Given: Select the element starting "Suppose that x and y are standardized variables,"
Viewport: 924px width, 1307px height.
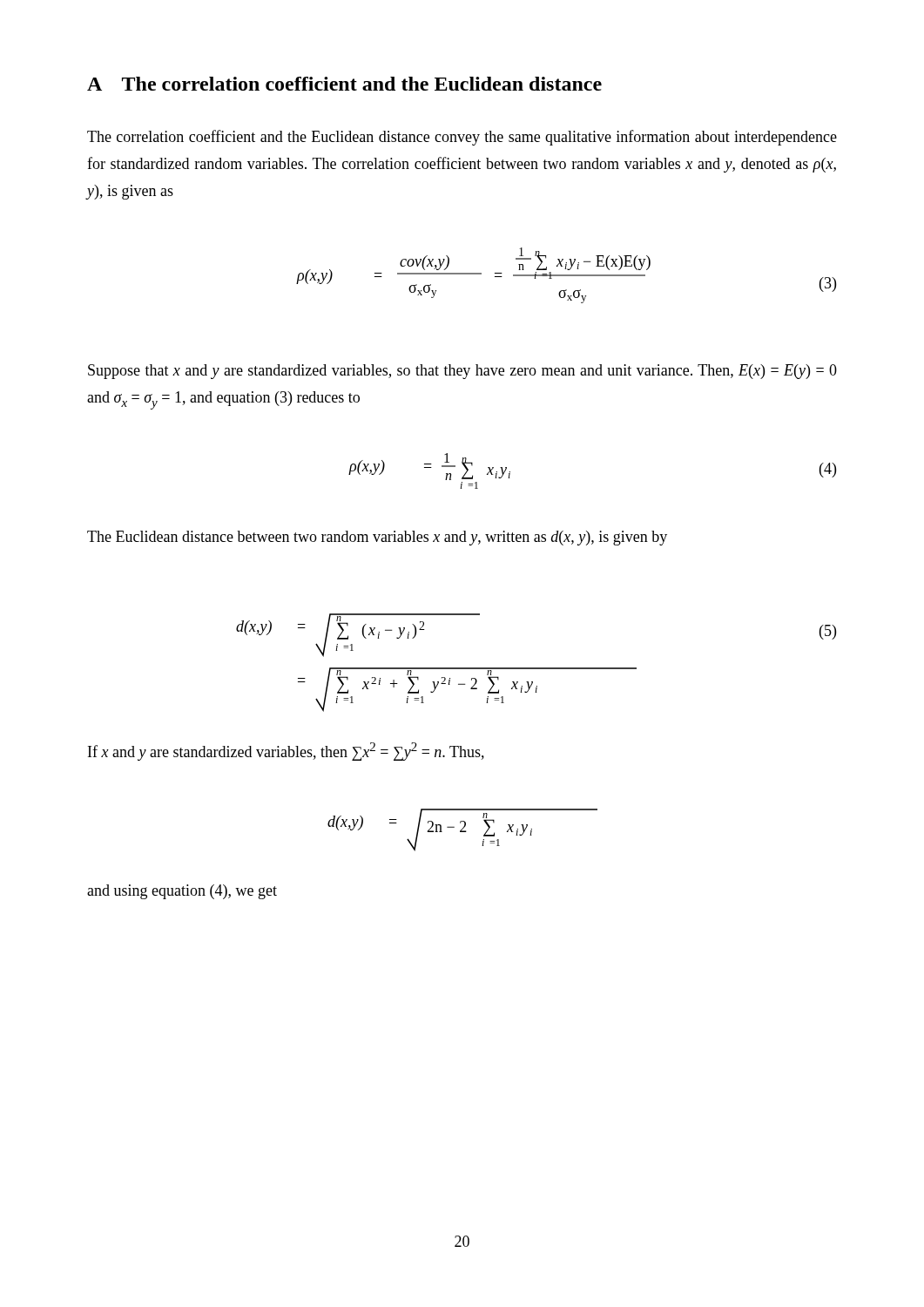Looking at the screenshot, I should tap(462, 385).
